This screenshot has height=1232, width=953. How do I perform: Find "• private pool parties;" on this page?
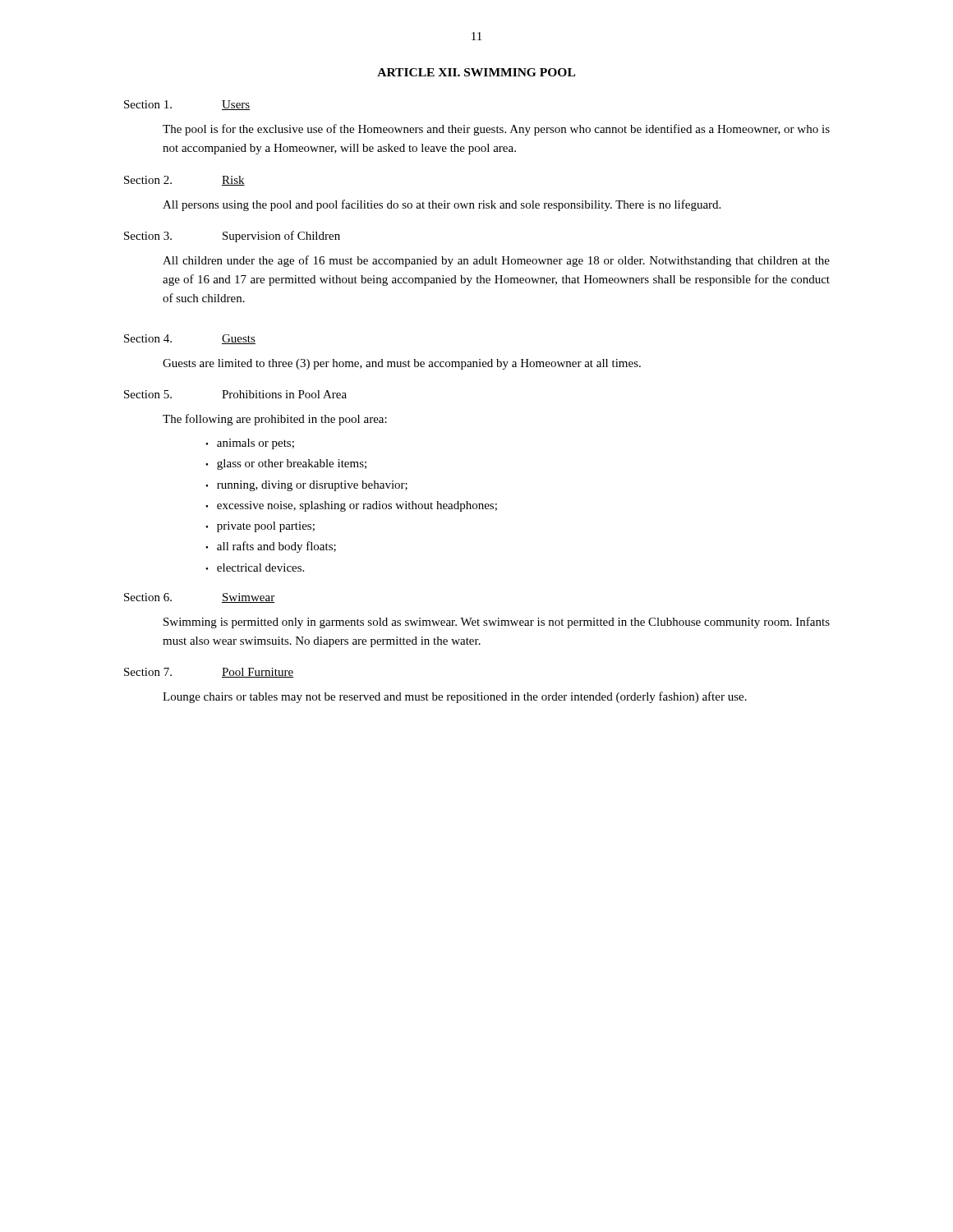(x=260, y=527)
